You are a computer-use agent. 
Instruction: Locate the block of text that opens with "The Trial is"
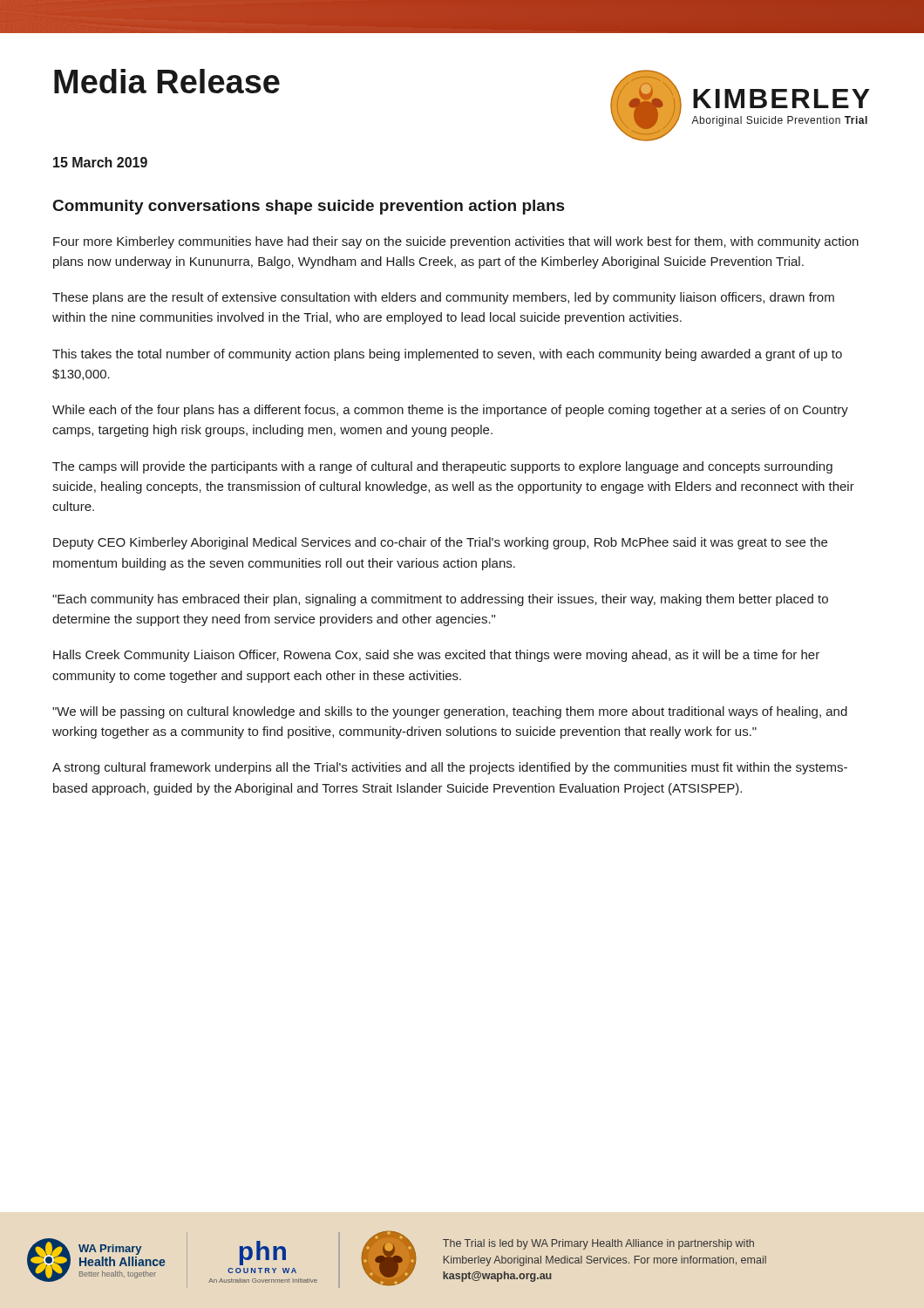pos(605,1260)
